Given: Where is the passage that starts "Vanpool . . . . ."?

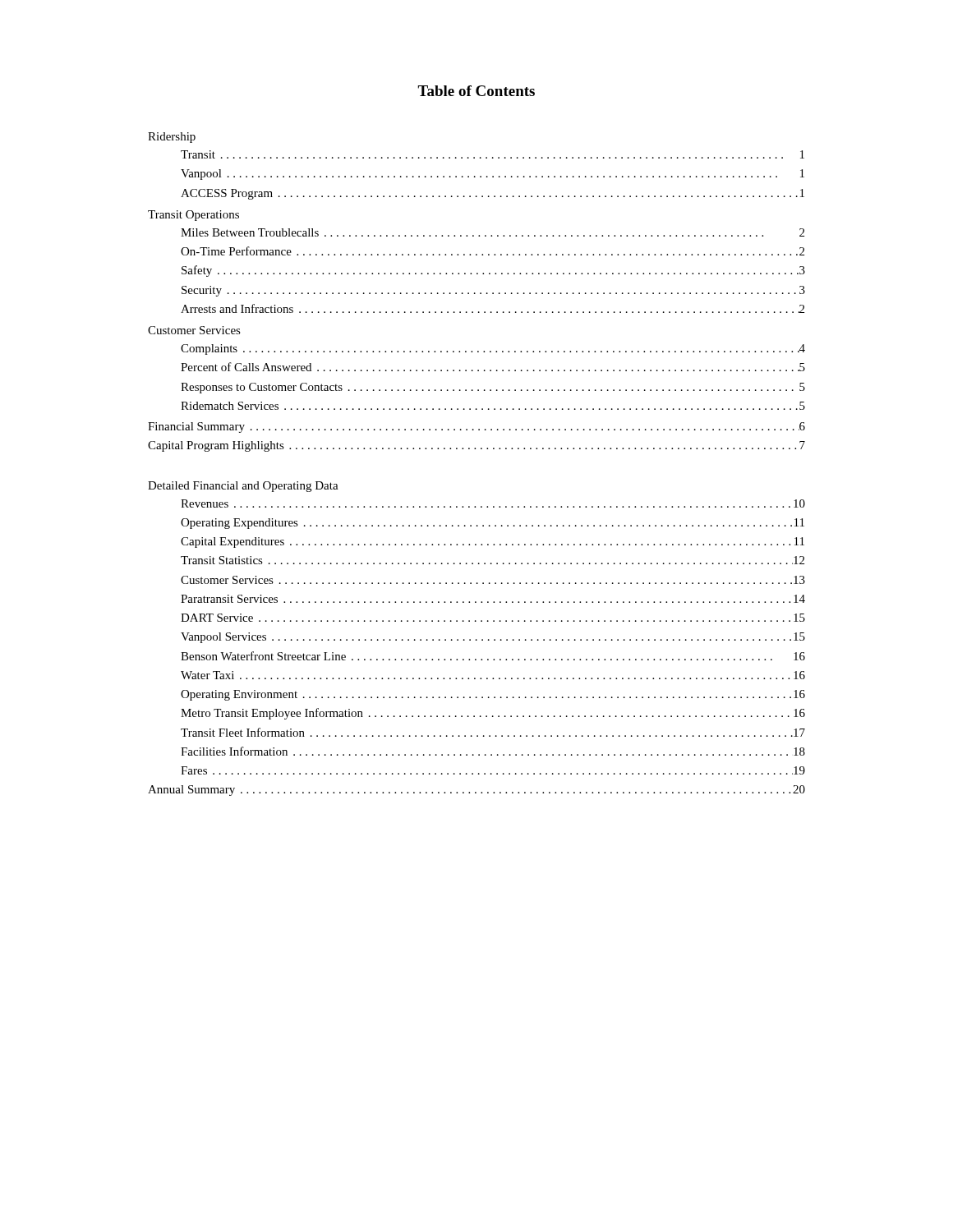Looking at the screenshot, I should (476, 174).
